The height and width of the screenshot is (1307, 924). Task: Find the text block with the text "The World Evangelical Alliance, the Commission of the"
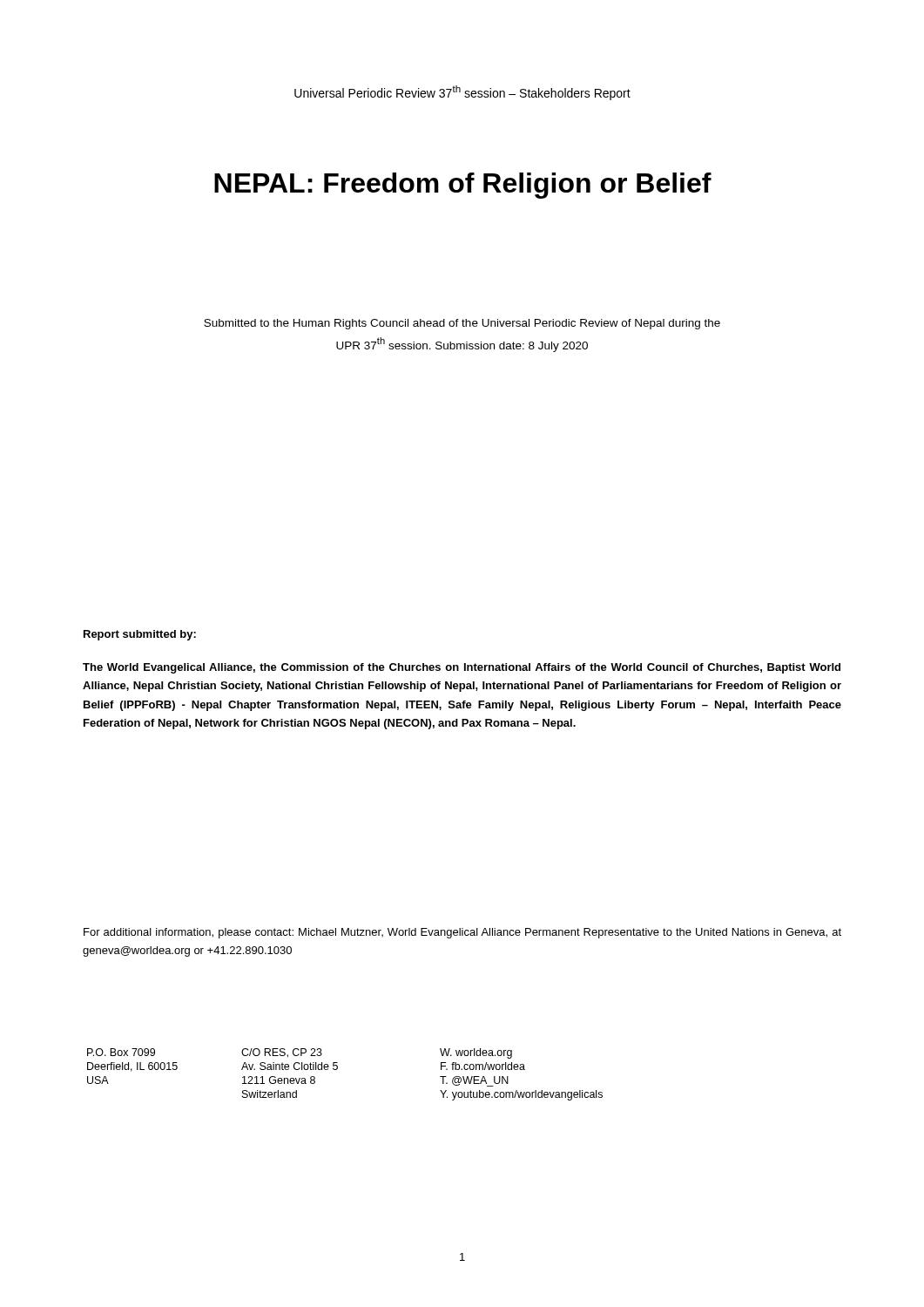(x=462, y=695)
